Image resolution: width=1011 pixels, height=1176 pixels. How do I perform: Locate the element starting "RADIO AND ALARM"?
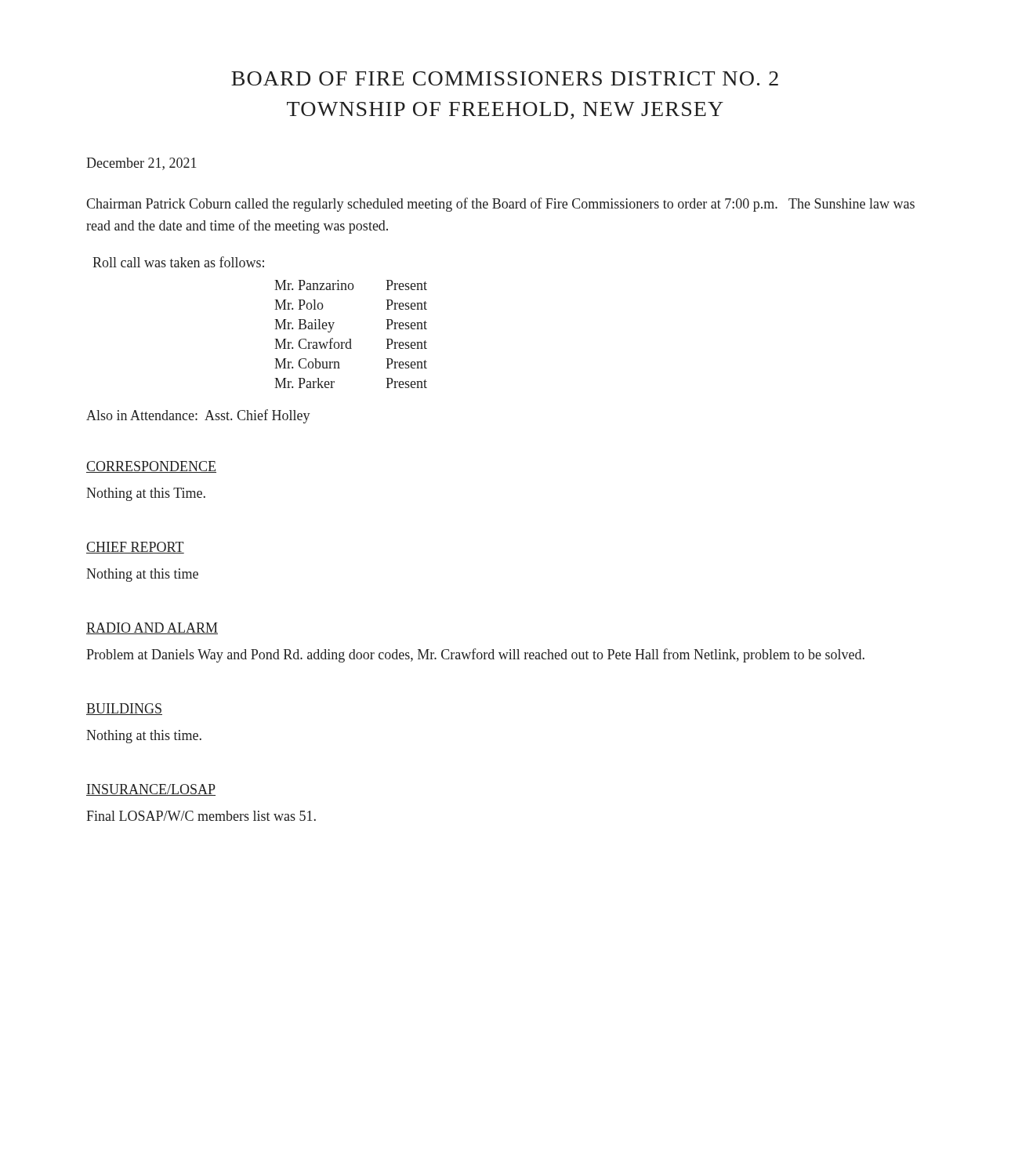(x=152, y=628)
